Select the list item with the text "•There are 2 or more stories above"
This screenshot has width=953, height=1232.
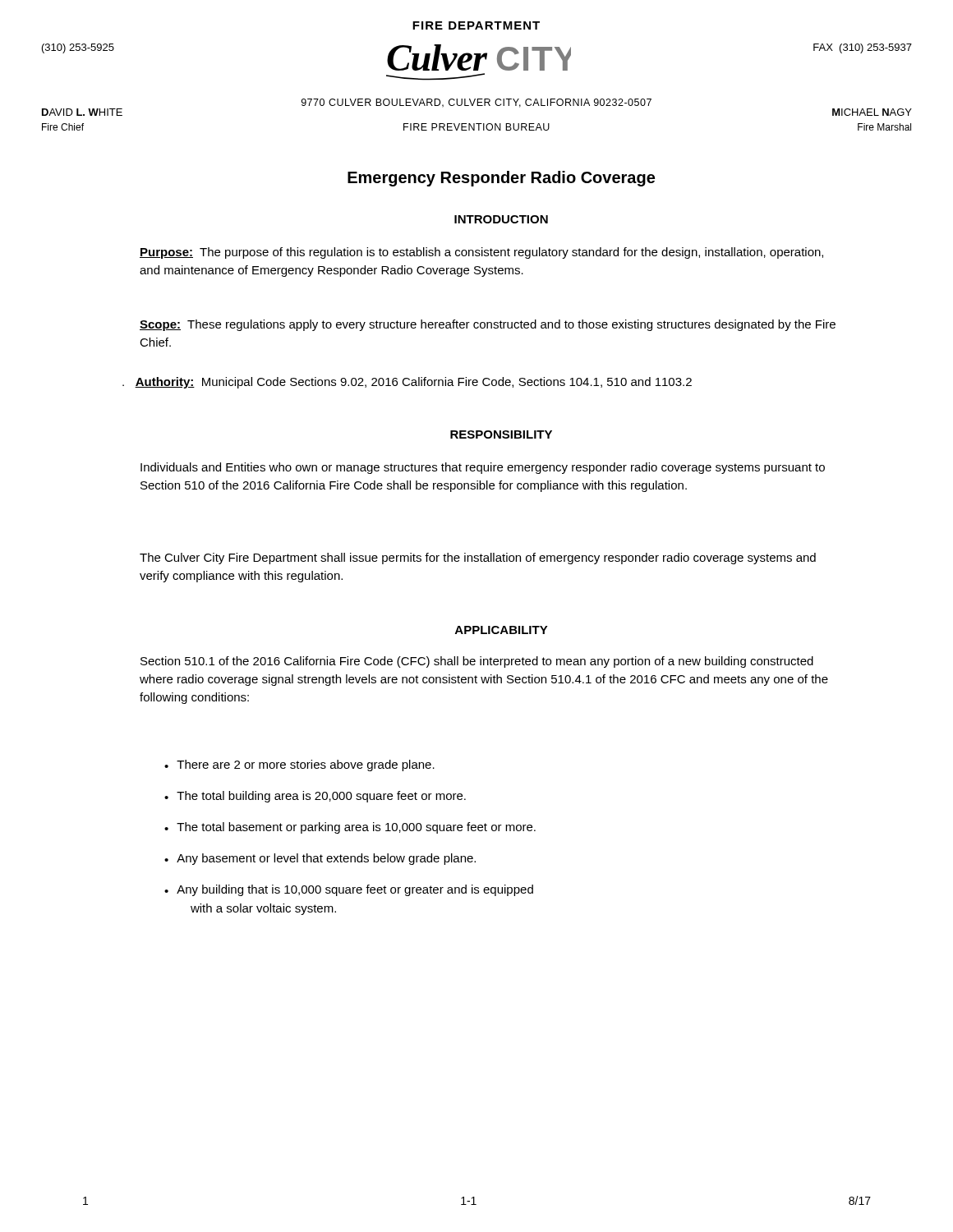coord(300,766)
